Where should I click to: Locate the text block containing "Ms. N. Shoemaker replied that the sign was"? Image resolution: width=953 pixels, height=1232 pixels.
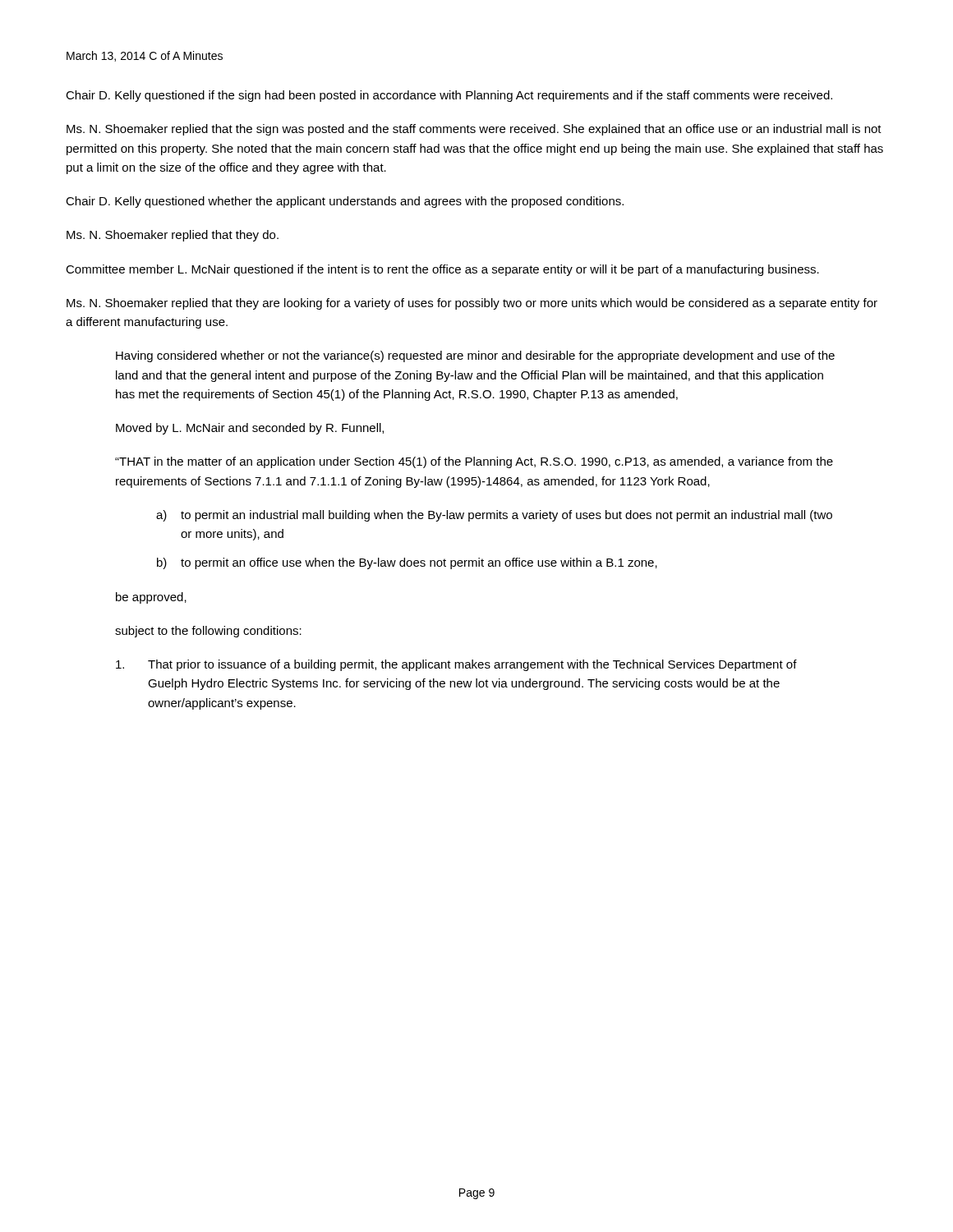click(475, 148)
